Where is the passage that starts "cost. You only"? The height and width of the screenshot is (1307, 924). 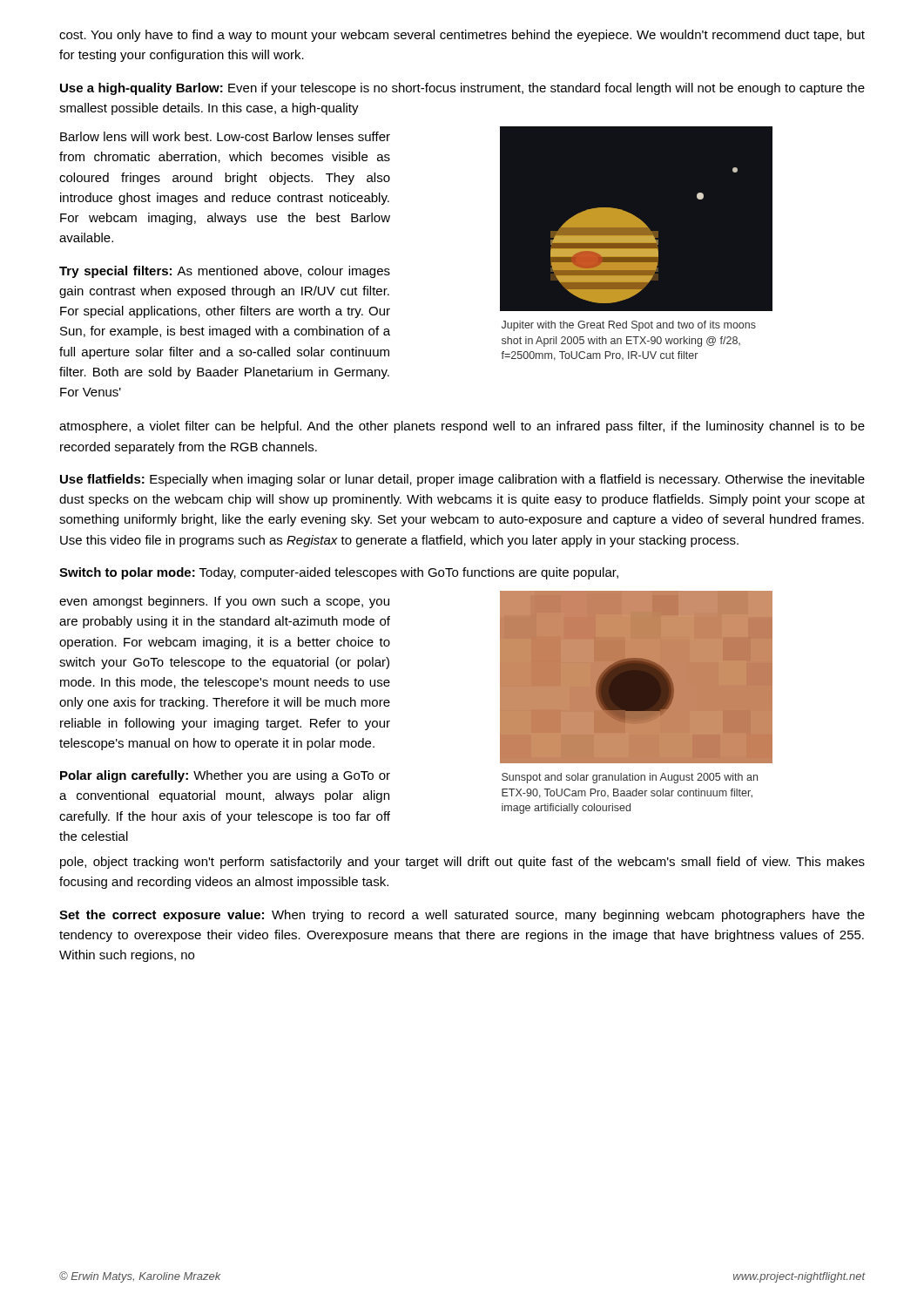(462, 45)
